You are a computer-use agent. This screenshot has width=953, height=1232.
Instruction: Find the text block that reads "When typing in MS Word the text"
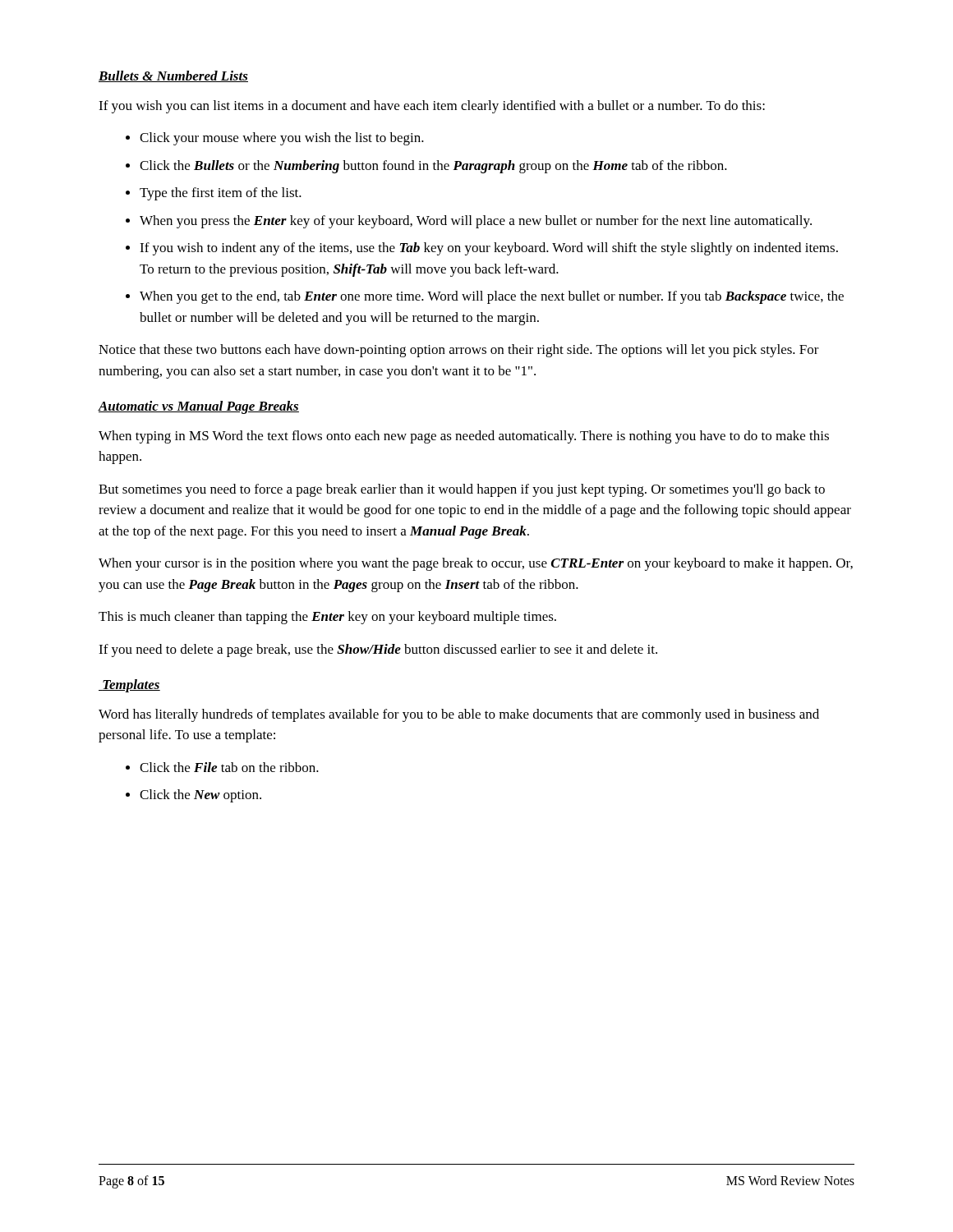(x=476, y=446)
